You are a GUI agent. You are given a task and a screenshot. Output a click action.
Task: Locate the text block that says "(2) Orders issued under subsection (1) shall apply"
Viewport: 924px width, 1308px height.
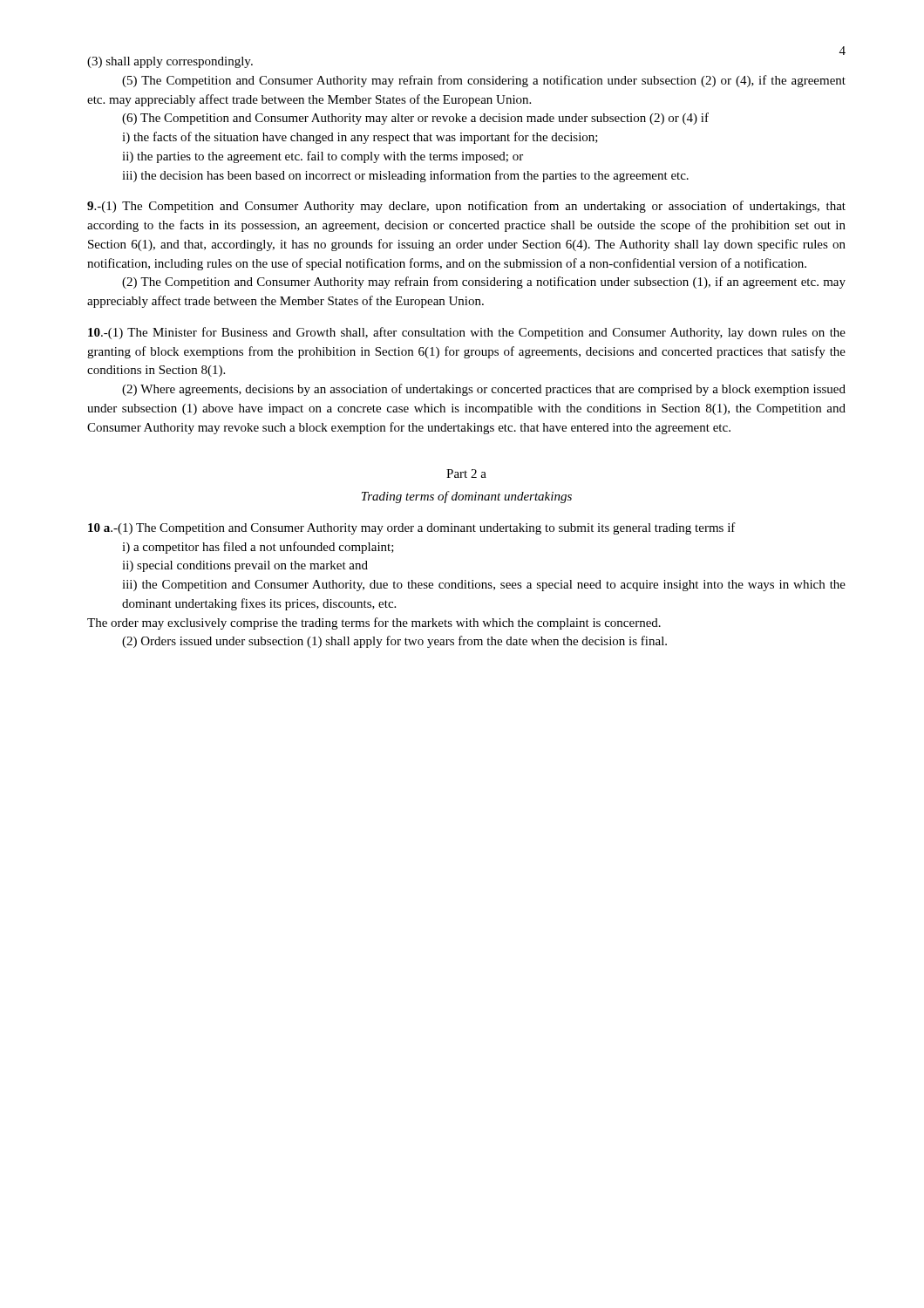[466, 642]
